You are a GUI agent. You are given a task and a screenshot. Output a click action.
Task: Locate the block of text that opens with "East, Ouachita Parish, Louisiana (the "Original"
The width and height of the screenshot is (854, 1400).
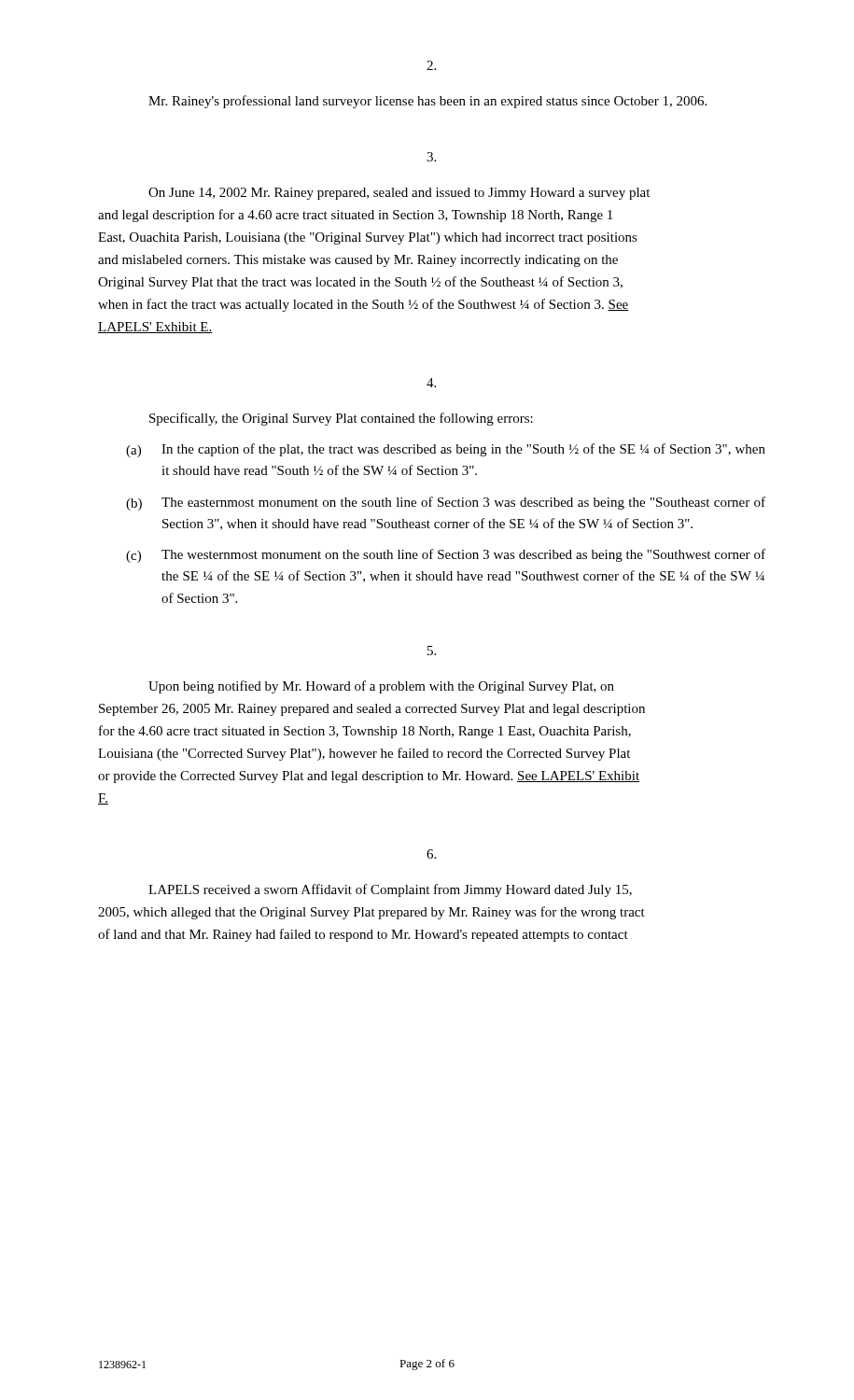click(368, 237)
